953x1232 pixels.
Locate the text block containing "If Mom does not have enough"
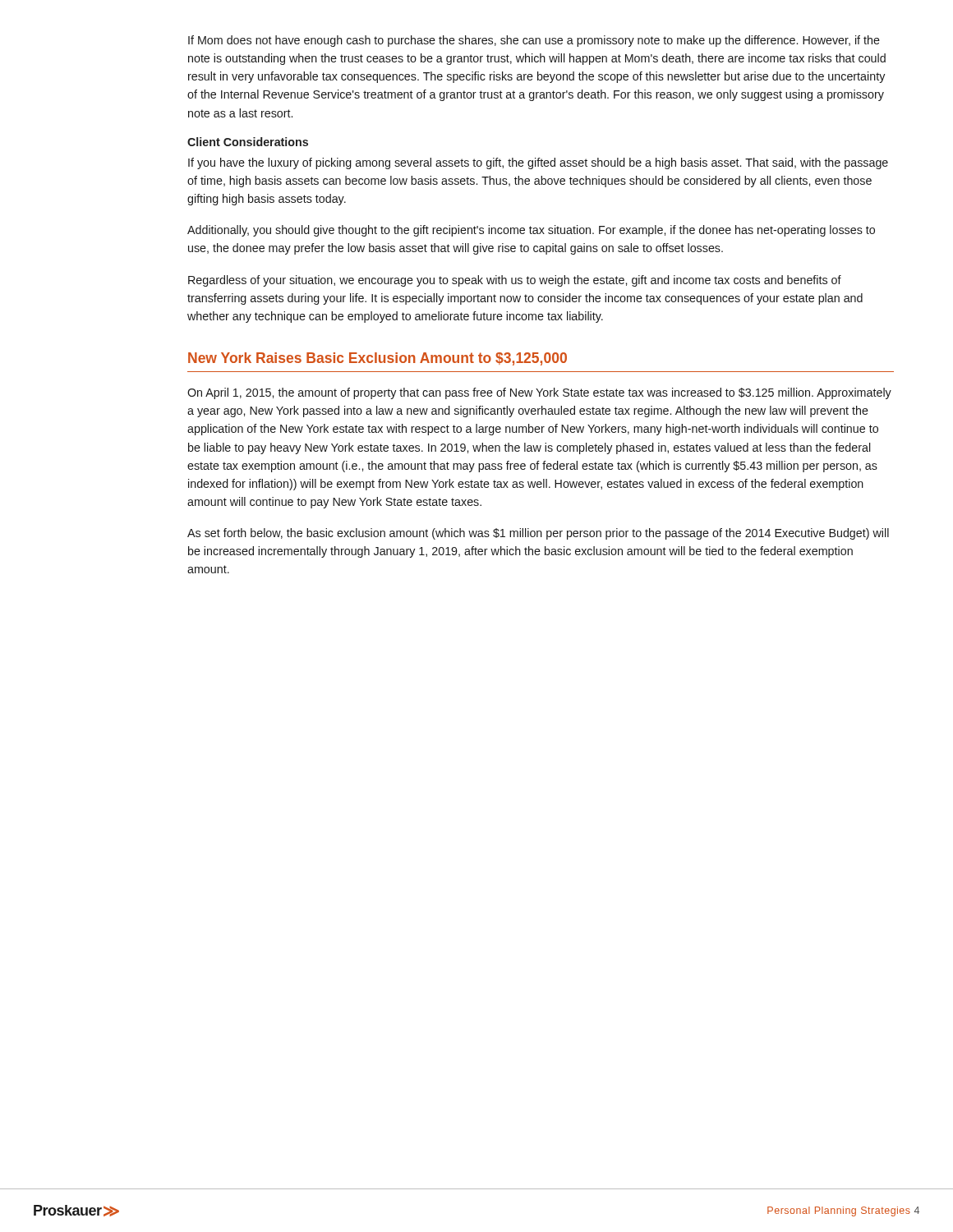pyautogui.click(x=537, y=77)
